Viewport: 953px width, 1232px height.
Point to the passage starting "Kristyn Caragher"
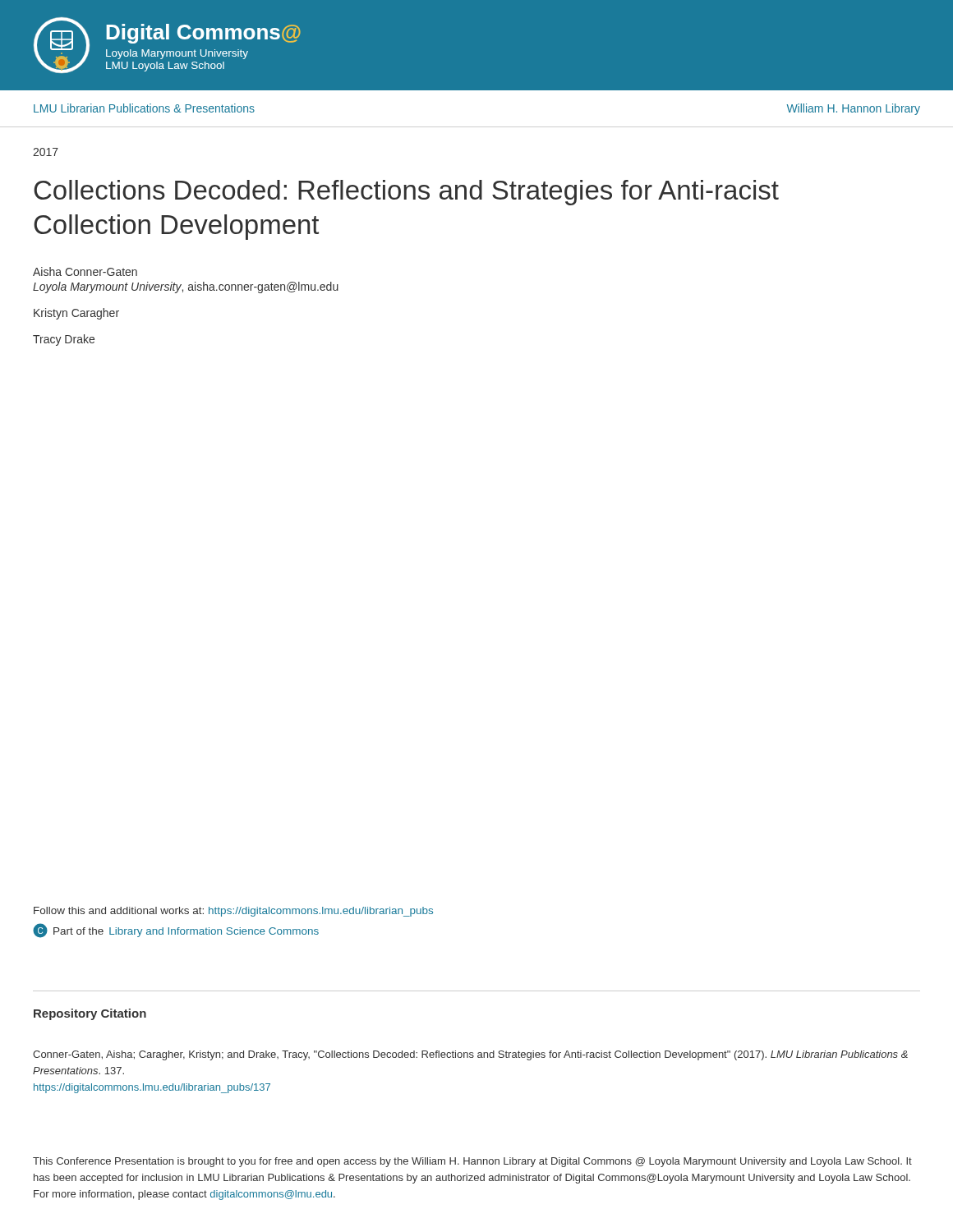click(76, 314)
